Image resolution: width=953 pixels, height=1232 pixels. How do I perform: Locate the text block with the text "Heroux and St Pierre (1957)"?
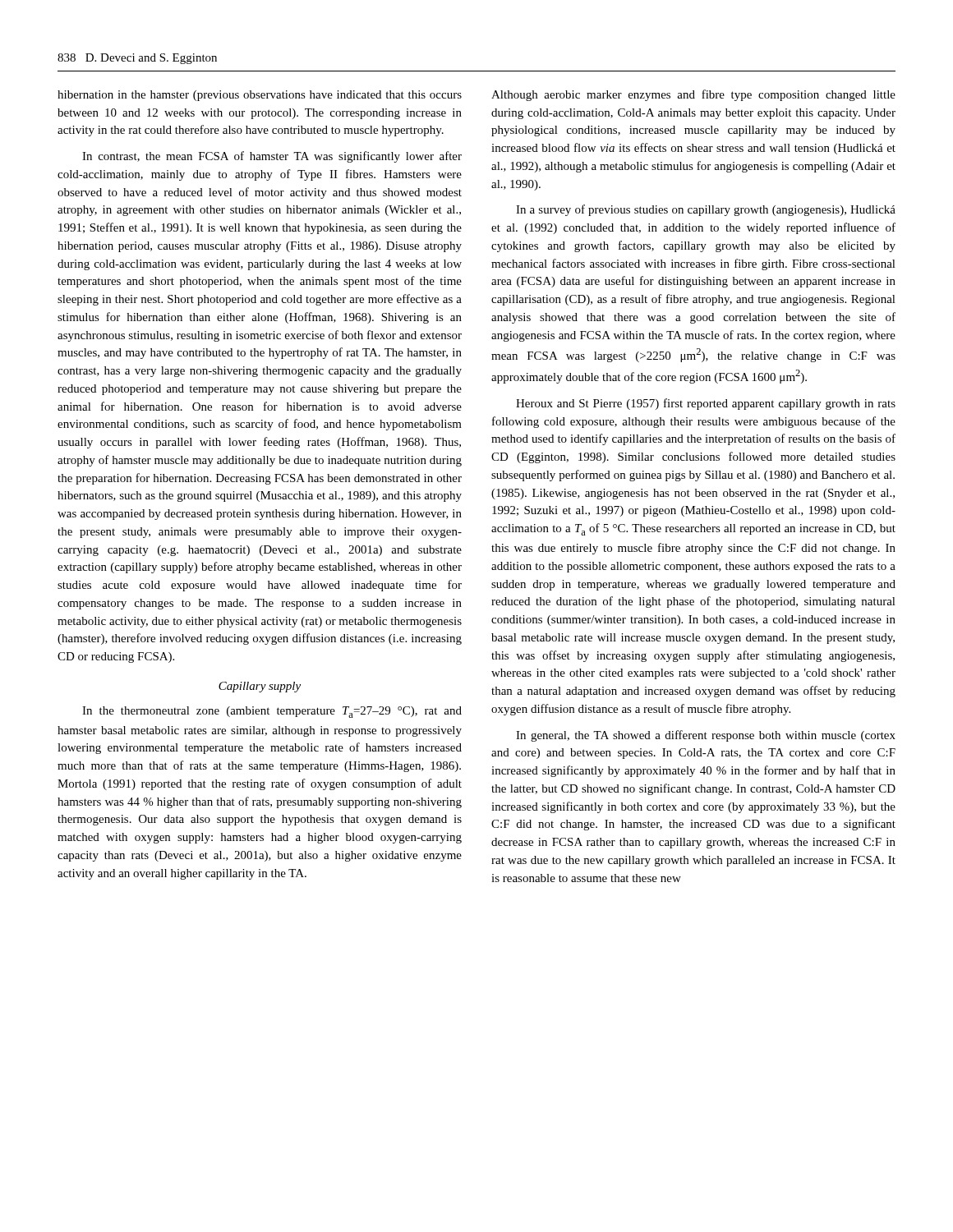(x=693, y=557)
